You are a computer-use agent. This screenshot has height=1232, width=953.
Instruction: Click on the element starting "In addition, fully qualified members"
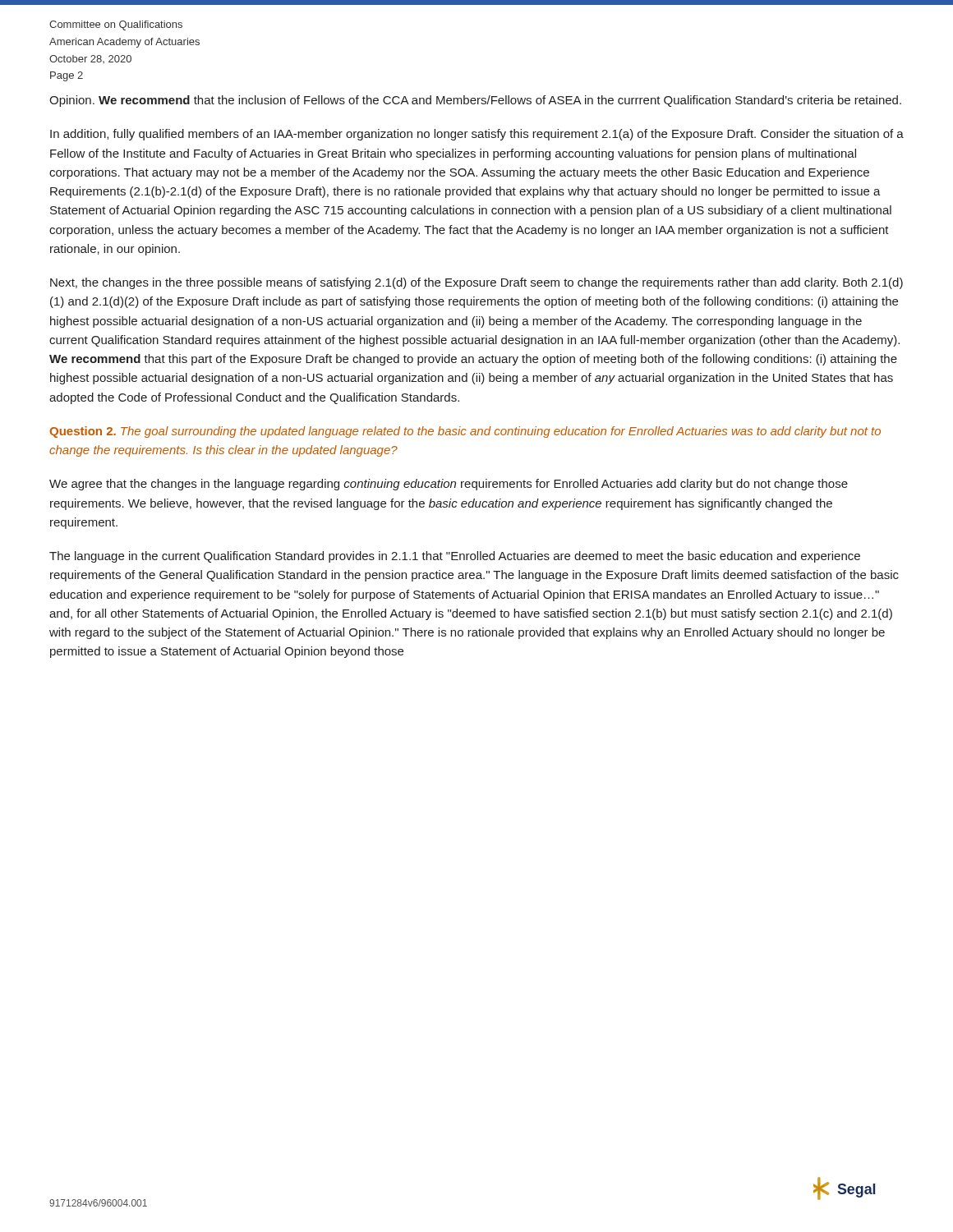tap(476, 191)
